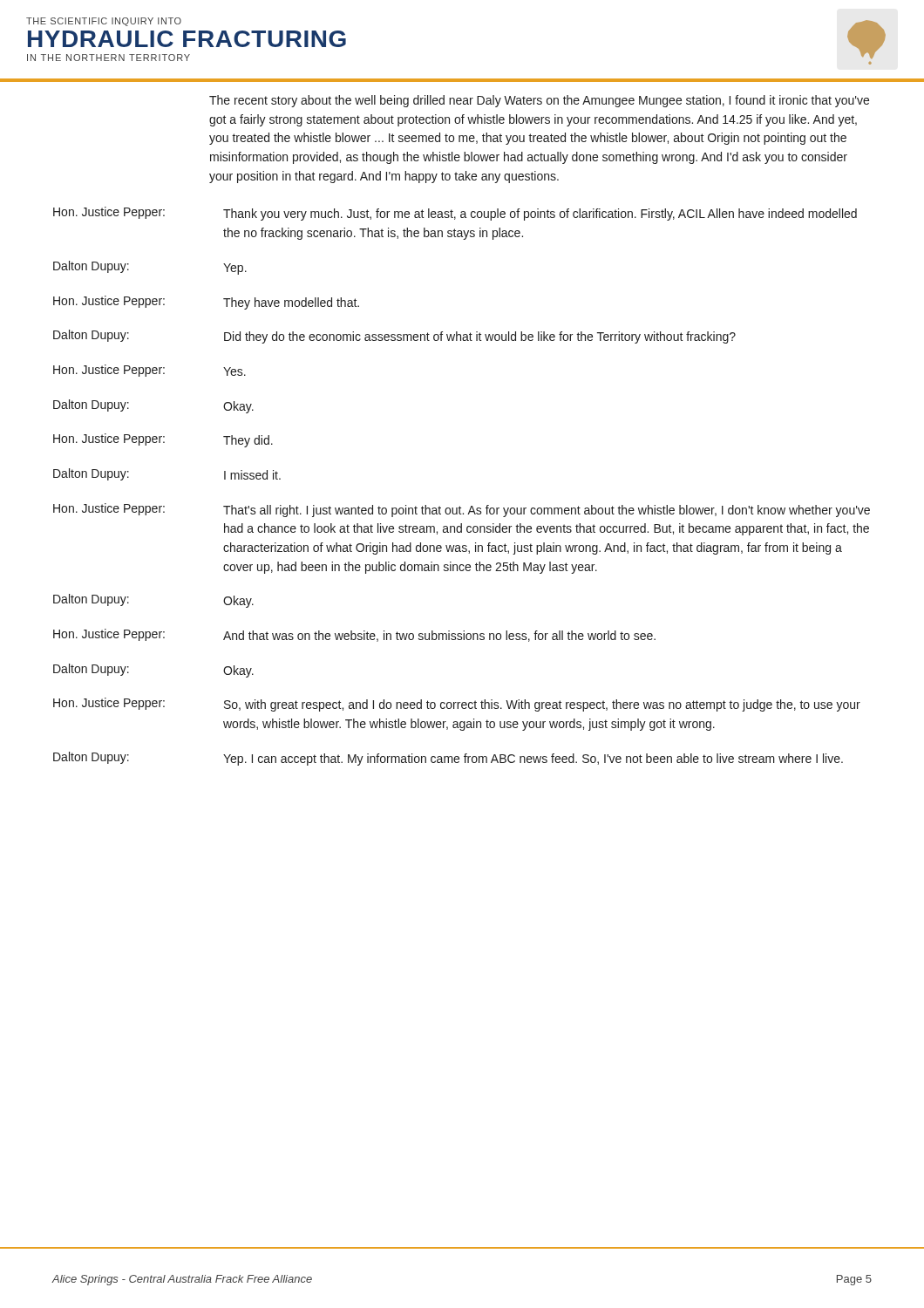Point to the block beginning "Dalton Dupuy: Yep. I can accept that. My"
Screen dimensions: 1308x924
click(x=462, y=759)
